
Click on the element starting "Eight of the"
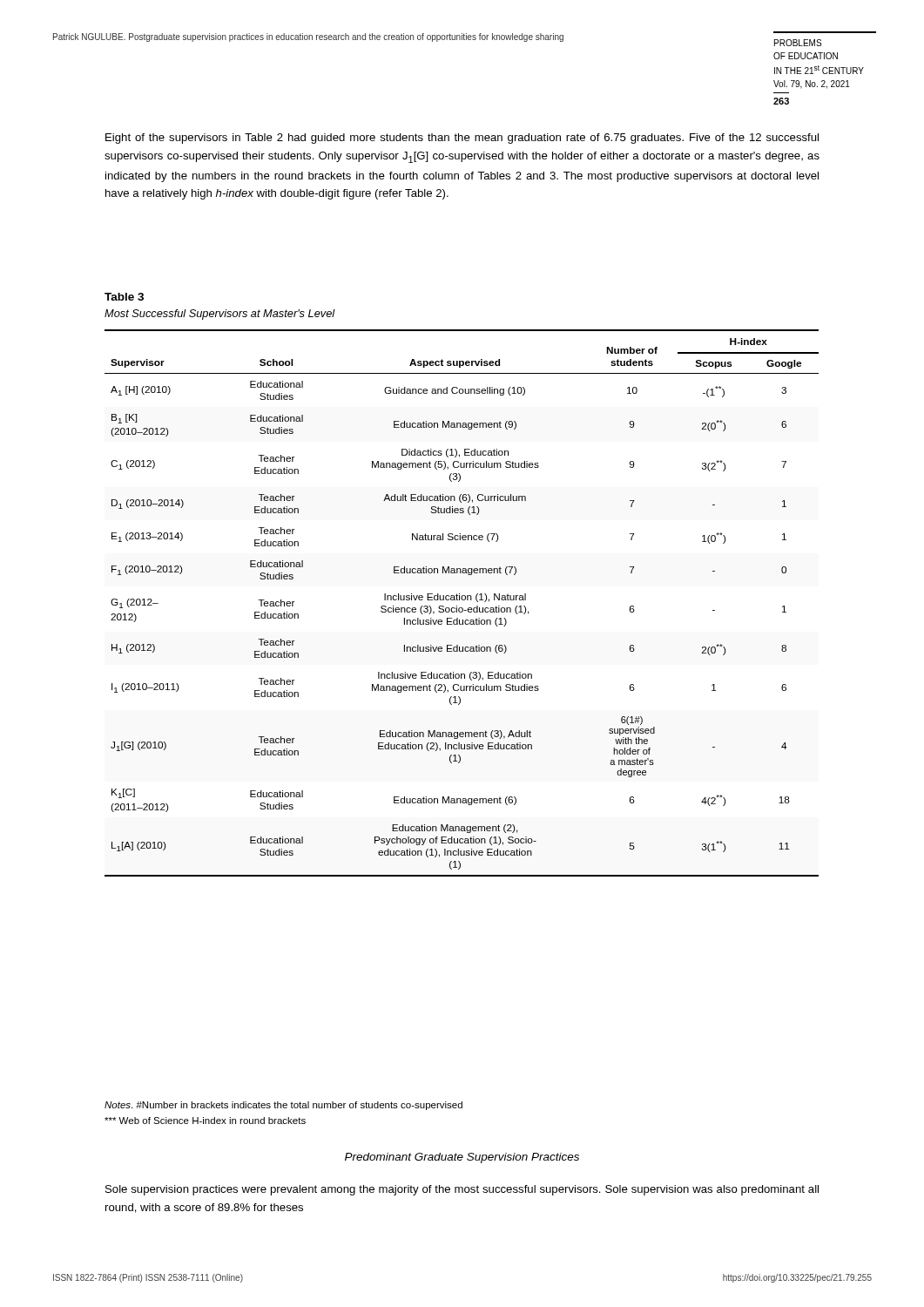pyautogui.click(x=462, y=165)
